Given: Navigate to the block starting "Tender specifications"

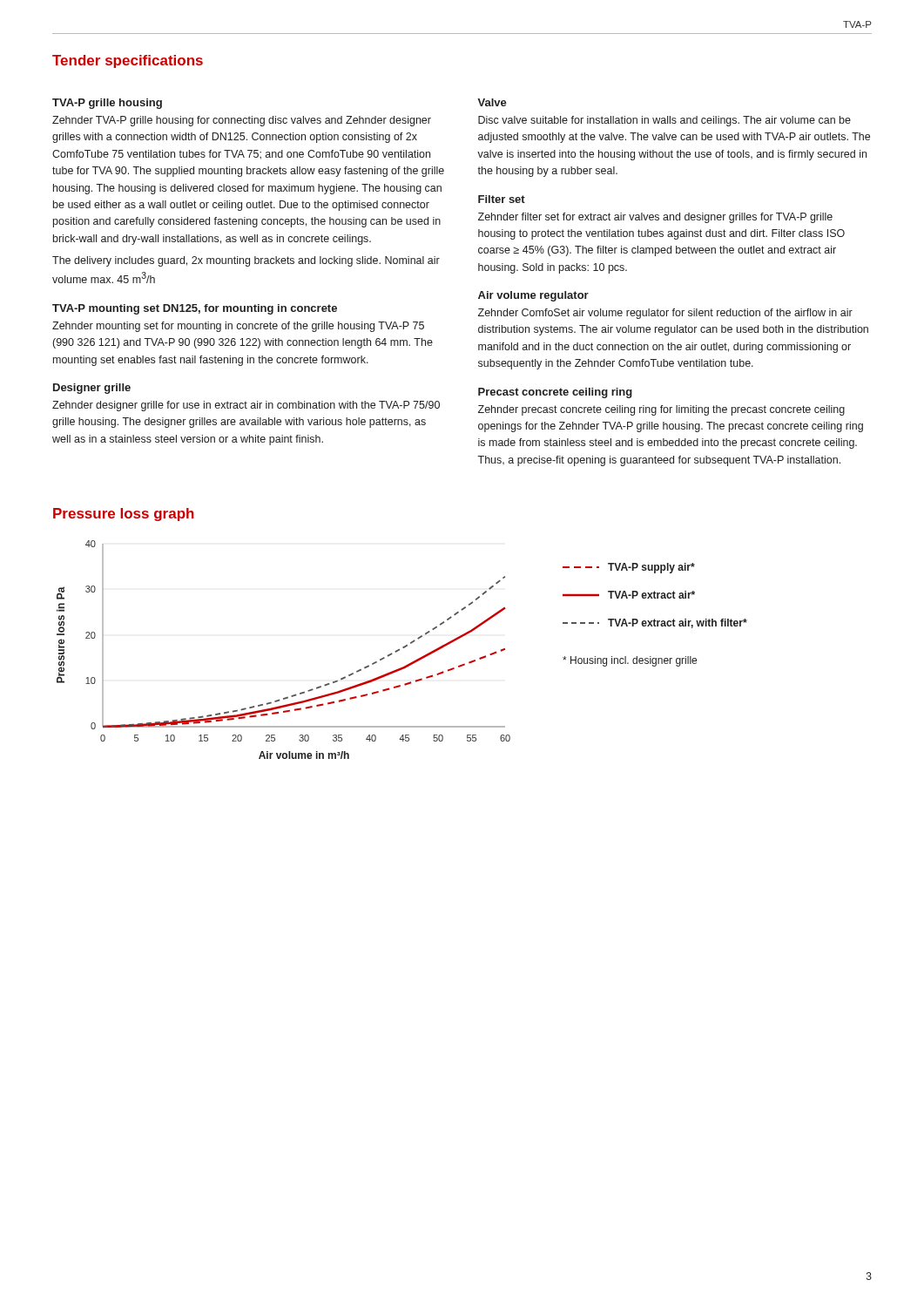Looking at the screenshot, I should coord(128,61).
